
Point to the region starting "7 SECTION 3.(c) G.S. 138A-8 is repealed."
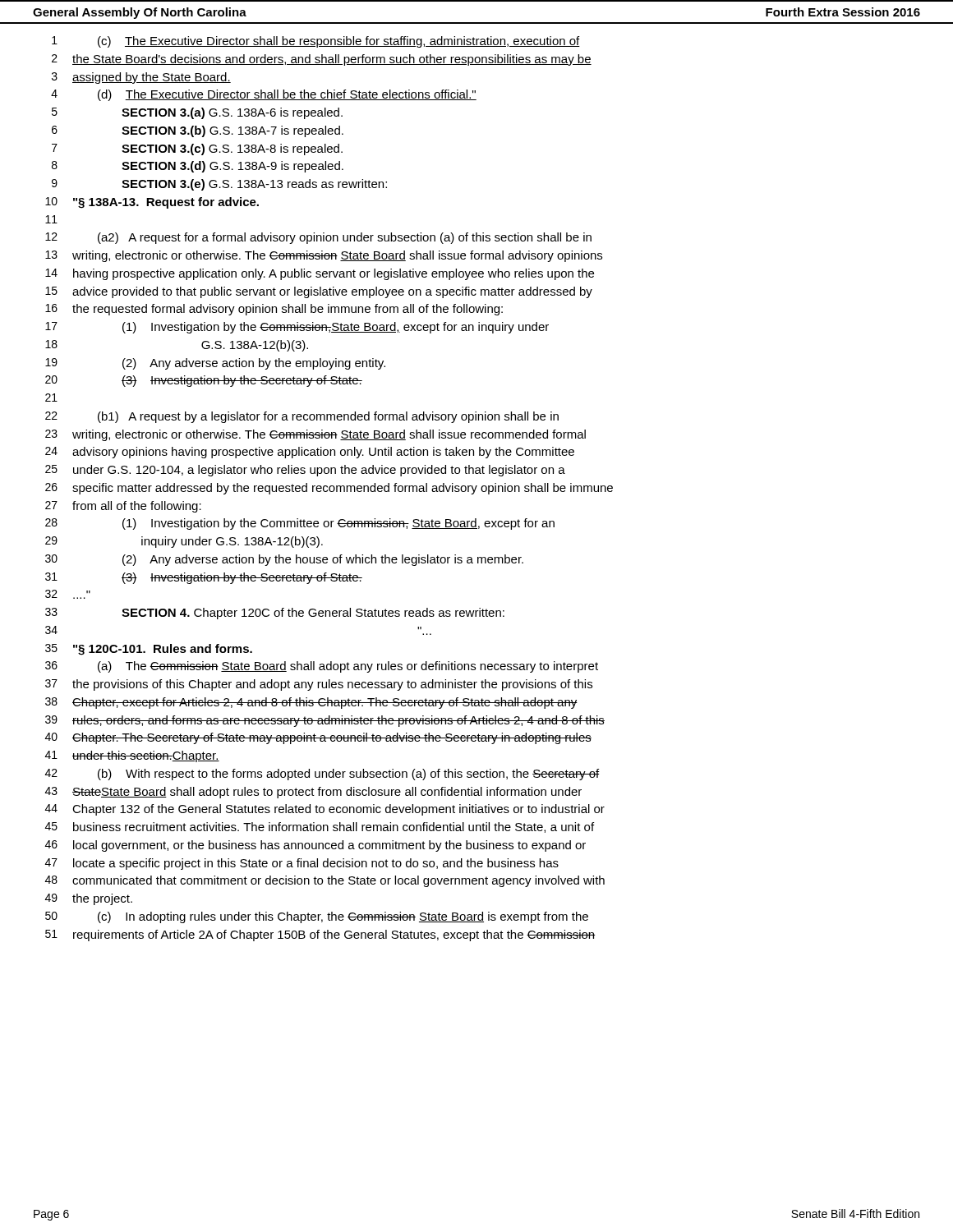[197, 149]
